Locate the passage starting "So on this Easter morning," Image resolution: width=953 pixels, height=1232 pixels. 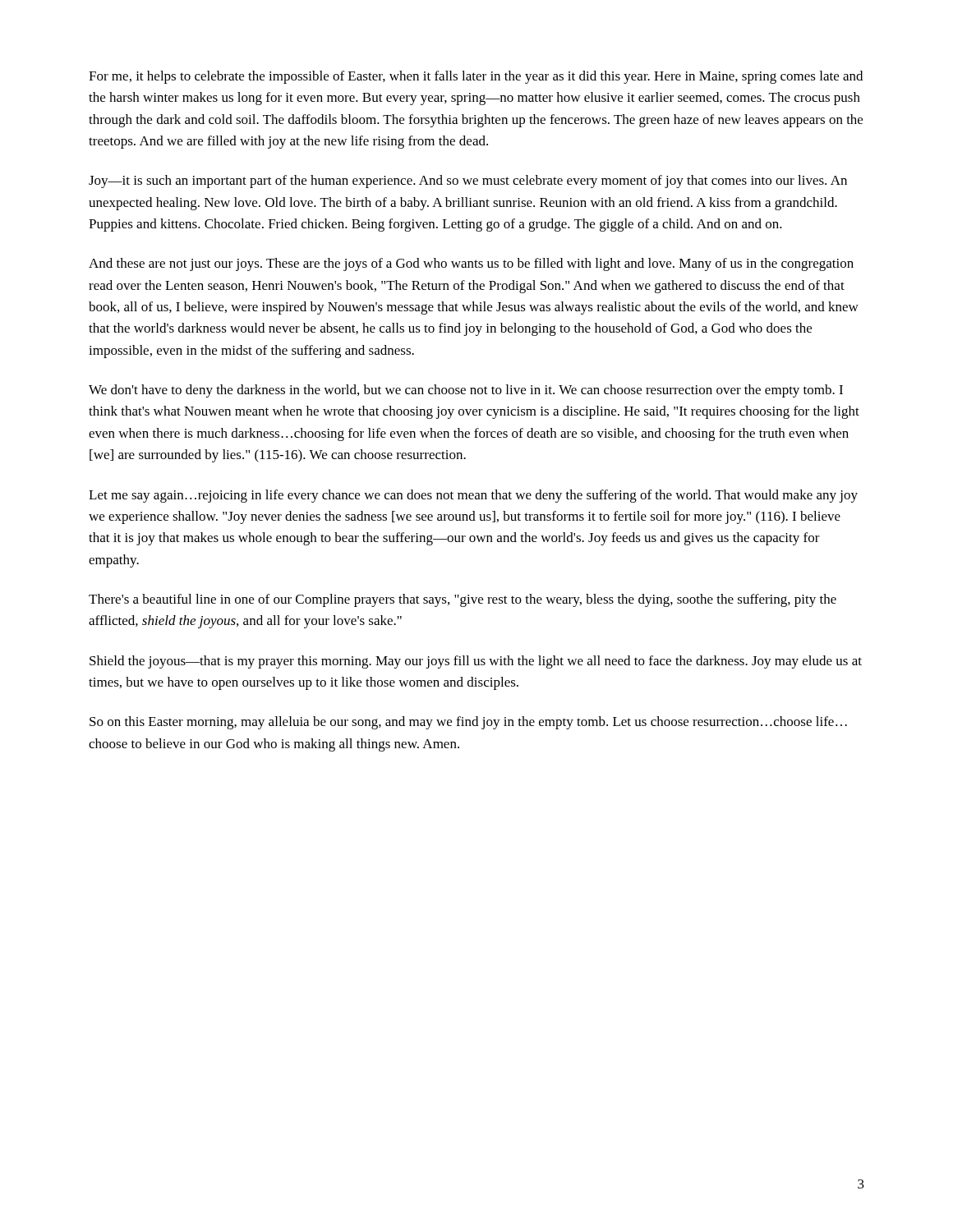pyautogui.click(x=468, y=733)
